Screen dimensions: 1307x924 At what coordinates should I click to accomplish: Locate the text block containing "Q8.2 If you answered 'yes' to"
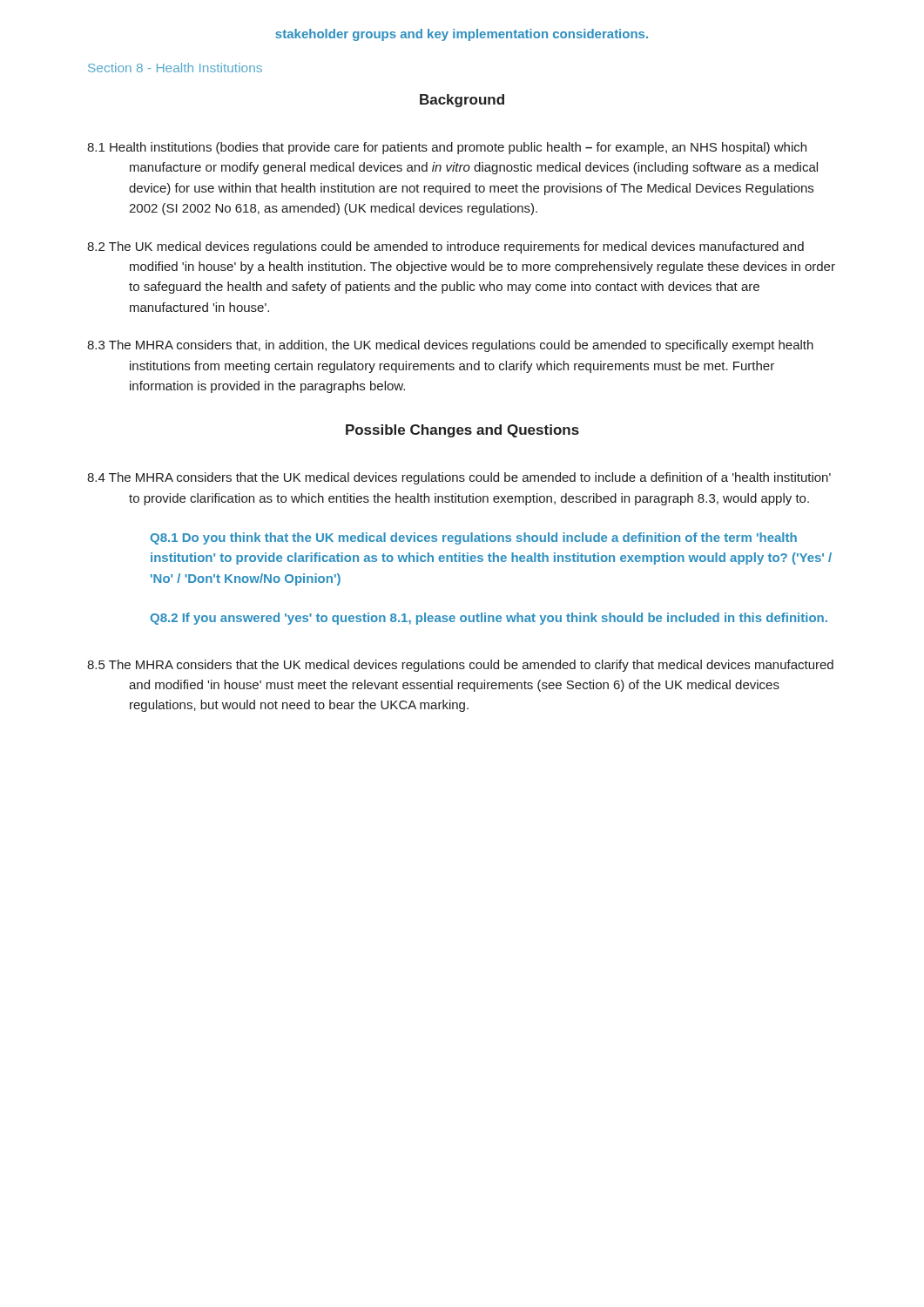pos(489,618)
